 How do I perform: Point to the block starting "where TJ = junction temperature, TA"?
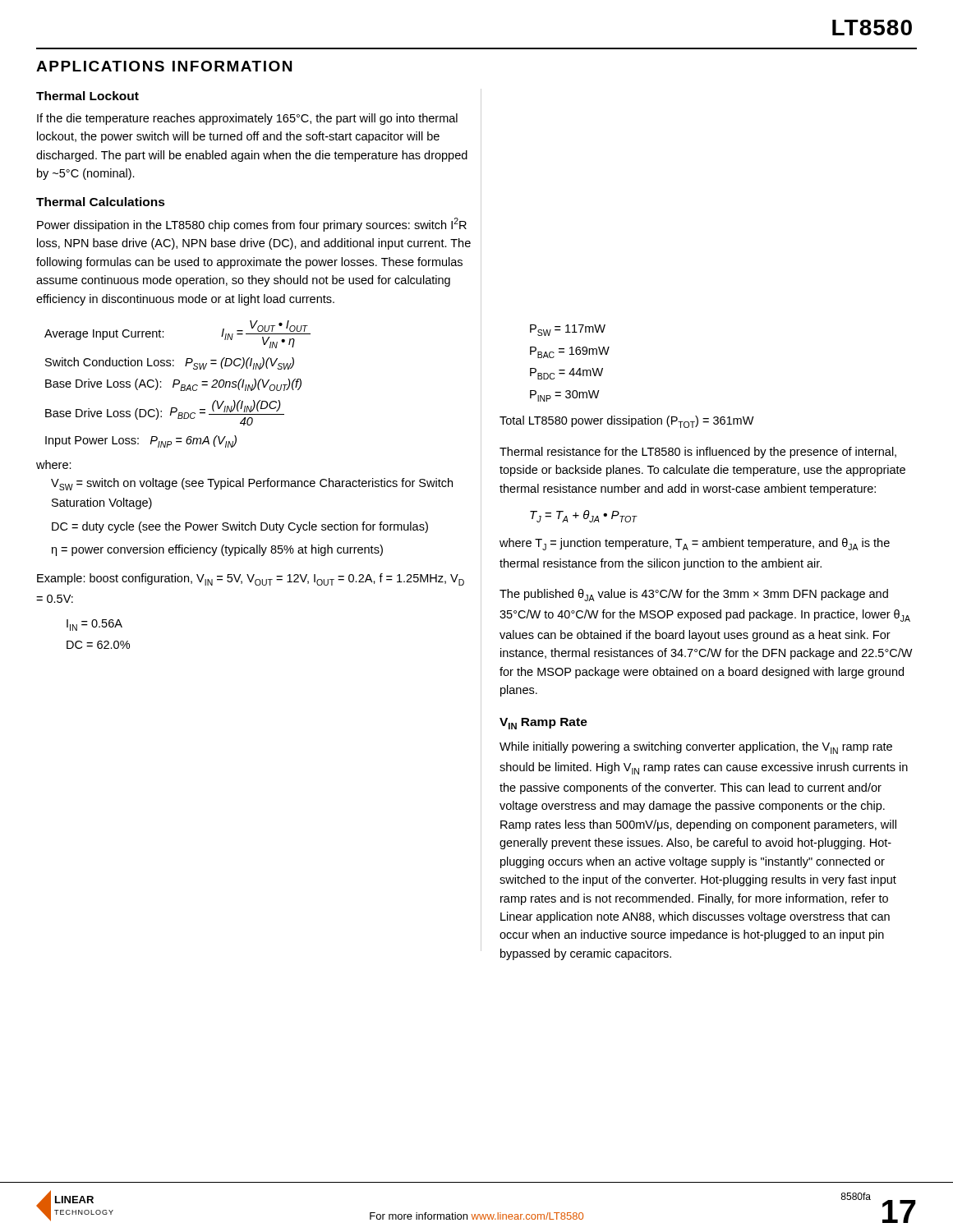pyautogui.click(x=695, y=553)
